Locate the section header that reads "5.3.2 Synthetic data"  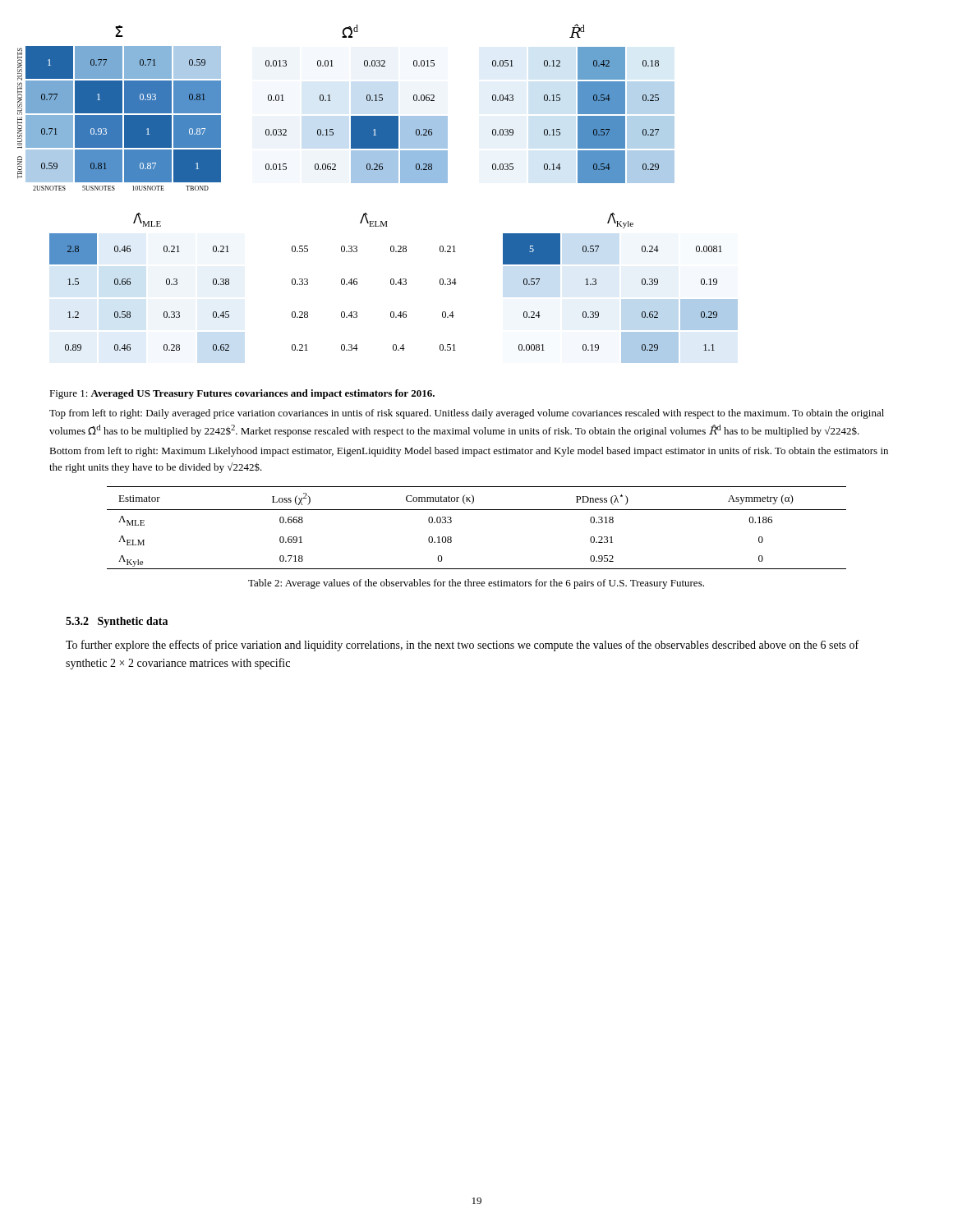[x=117, y=621]
